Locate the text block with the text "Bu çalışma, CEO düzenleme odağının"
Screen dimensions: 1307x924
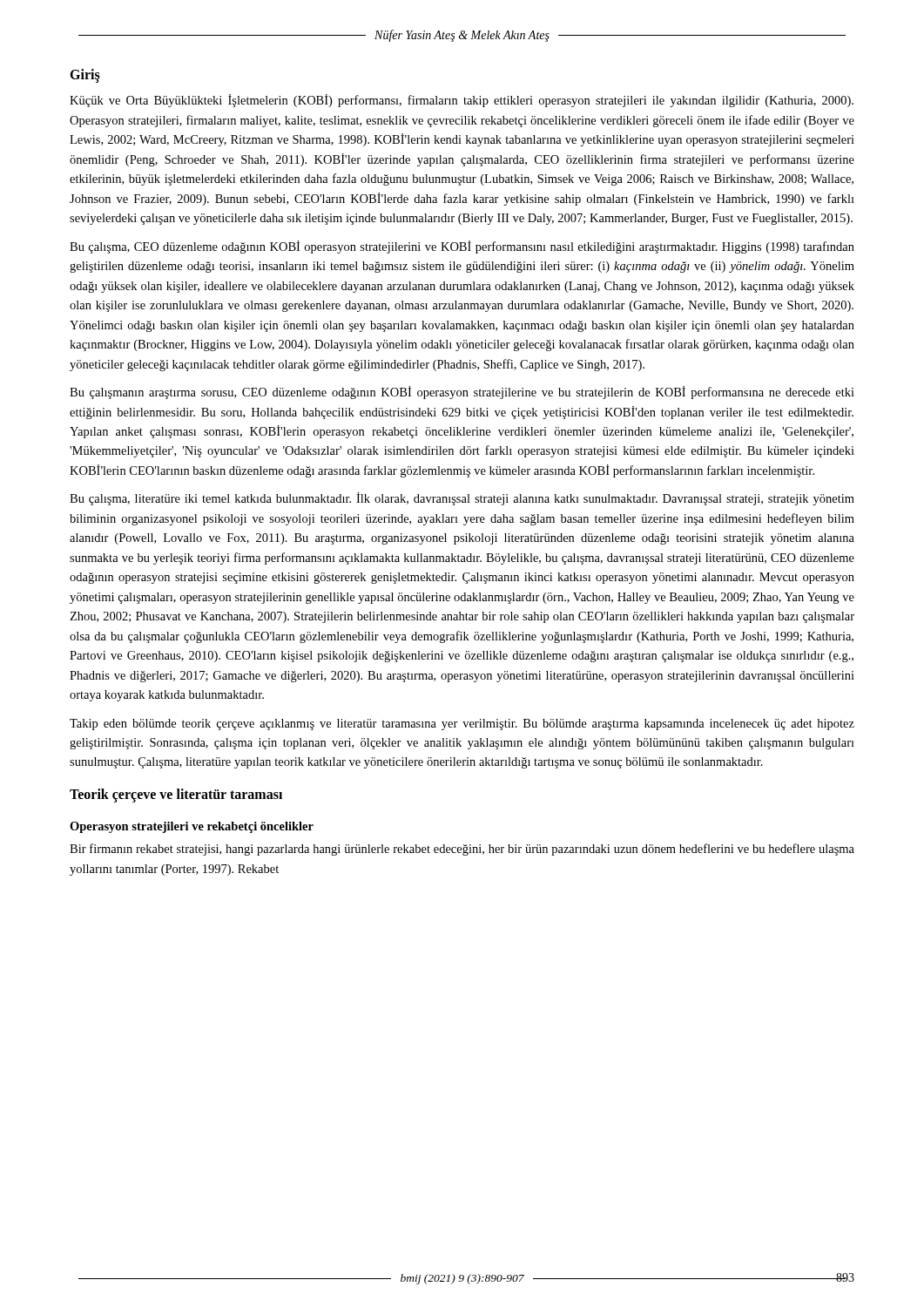click(462, 305)
